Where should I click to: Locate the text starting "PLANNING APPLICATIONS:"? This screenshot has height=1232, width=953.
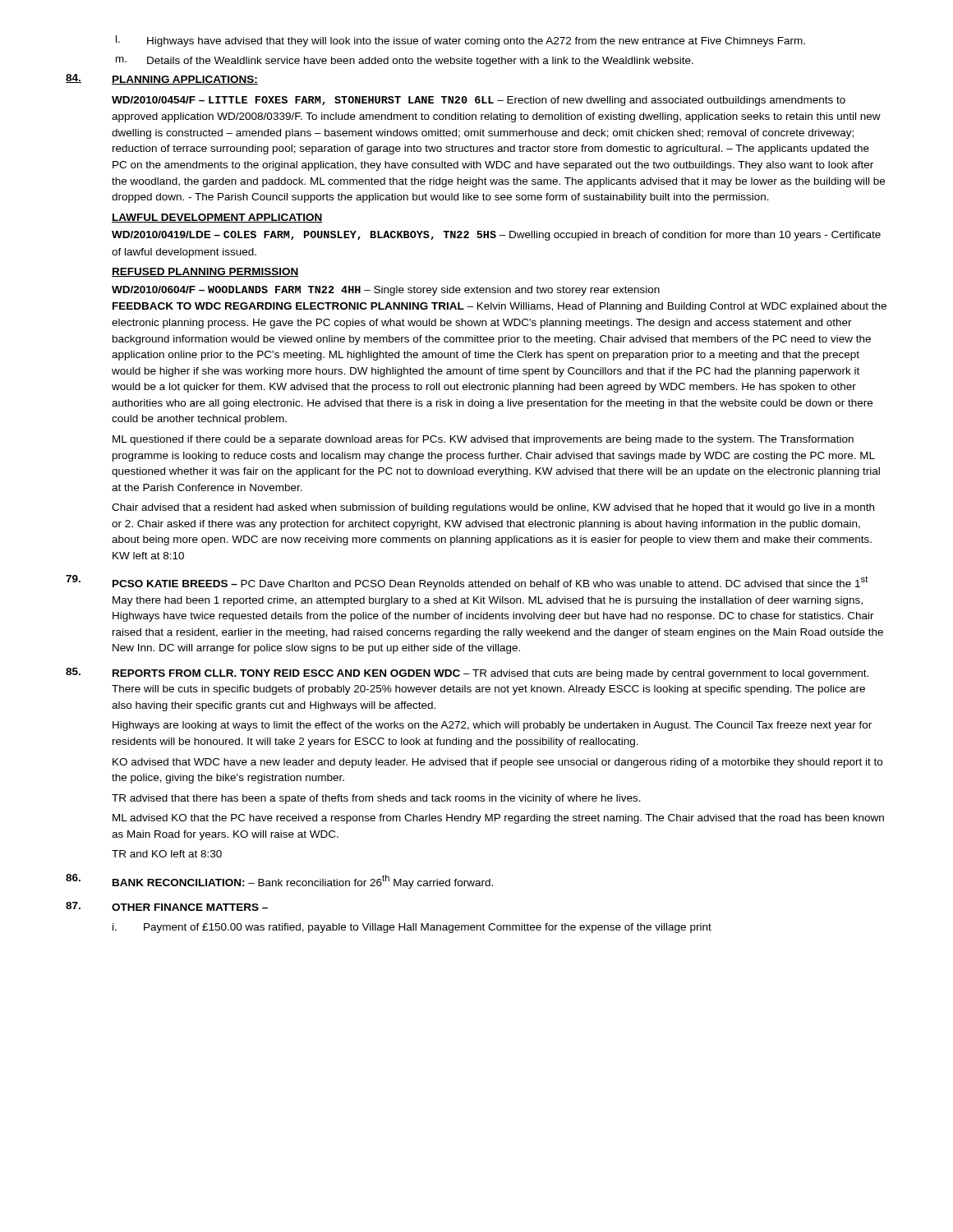pyautogui.click(x=185, y=79)
